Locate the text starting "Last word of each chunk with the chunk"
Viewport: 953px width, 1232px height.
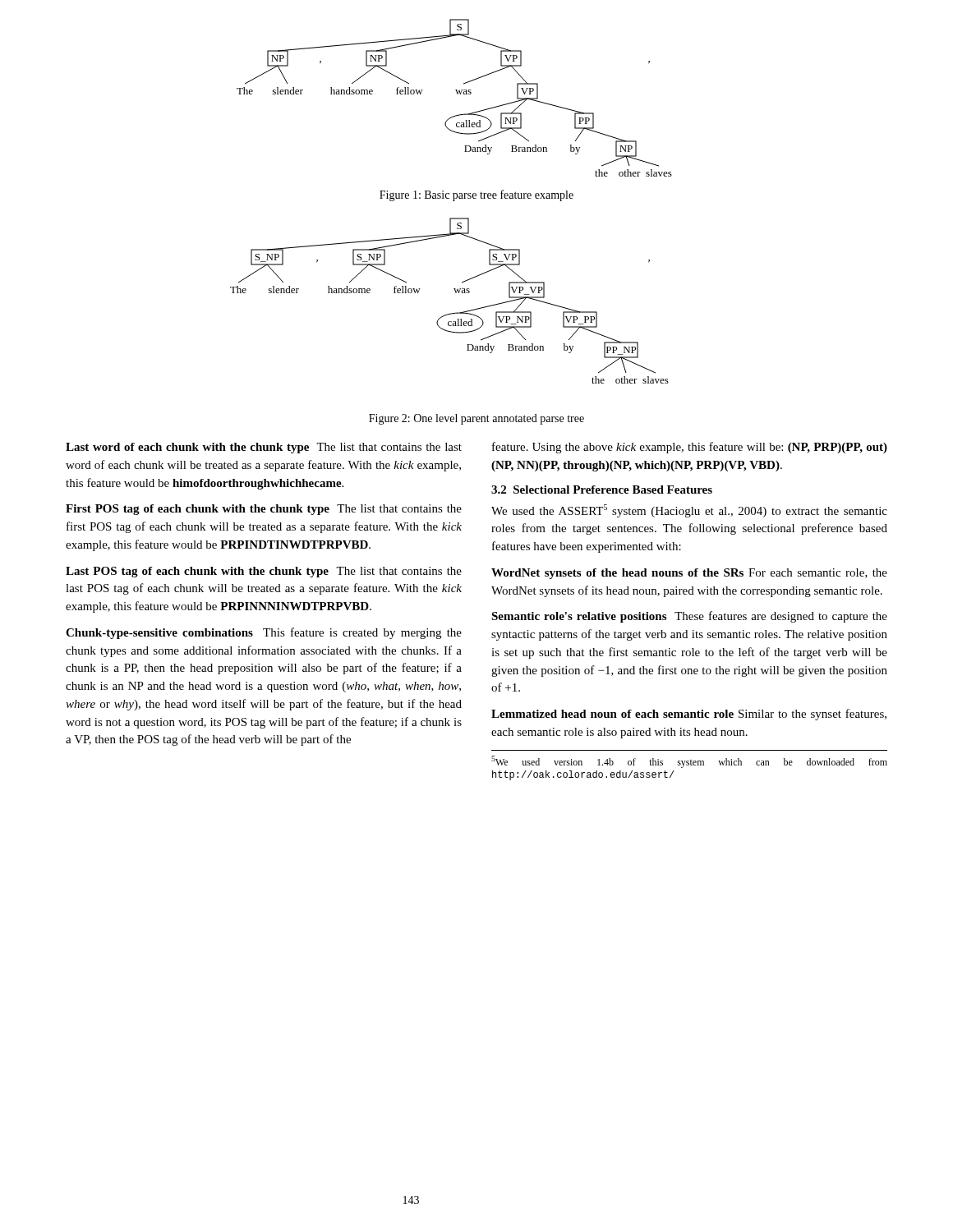tap(264, 465)
